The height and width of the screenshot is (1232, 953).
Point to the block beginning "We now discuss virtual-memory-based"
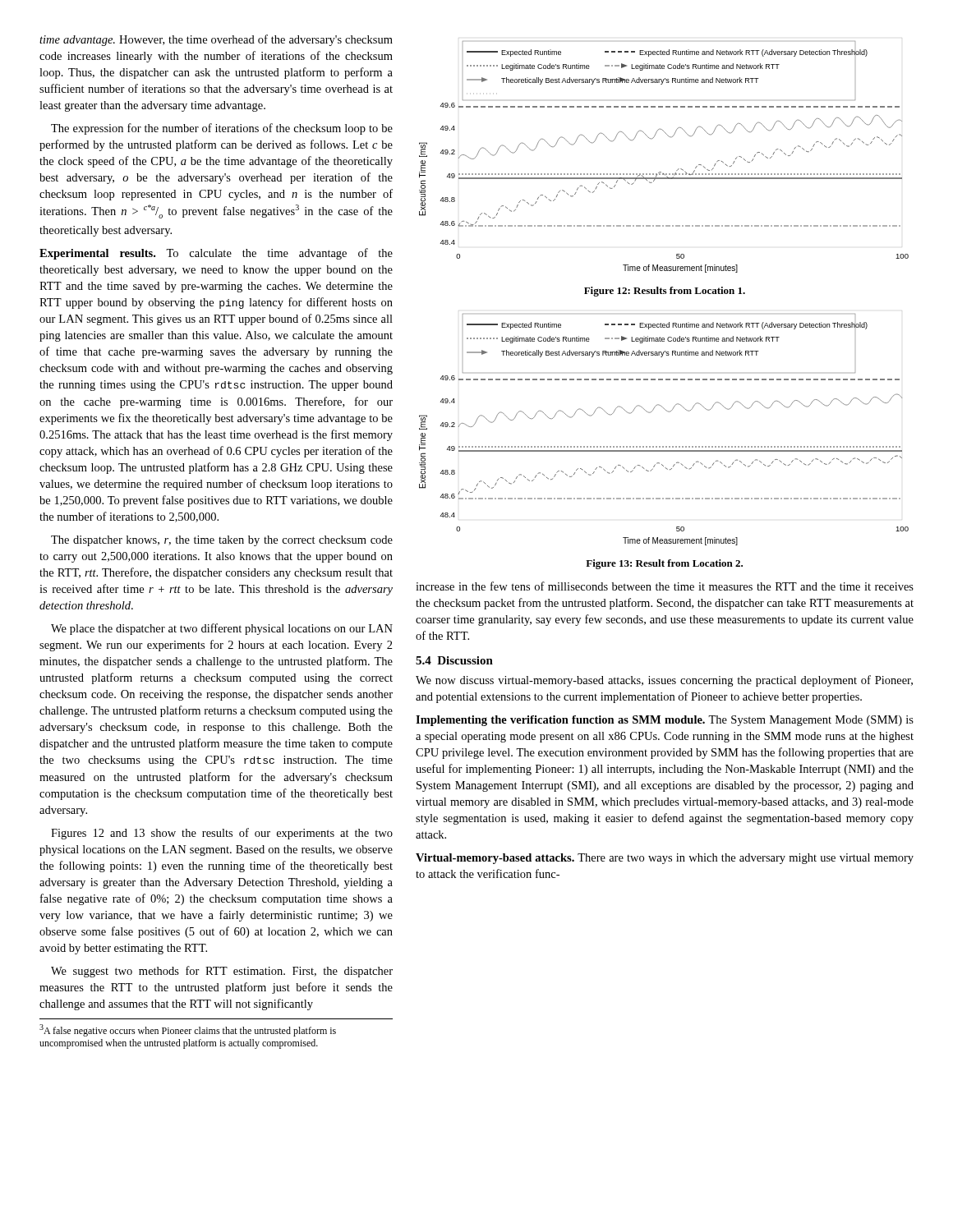pyautogui.click(x=665, y=777)
